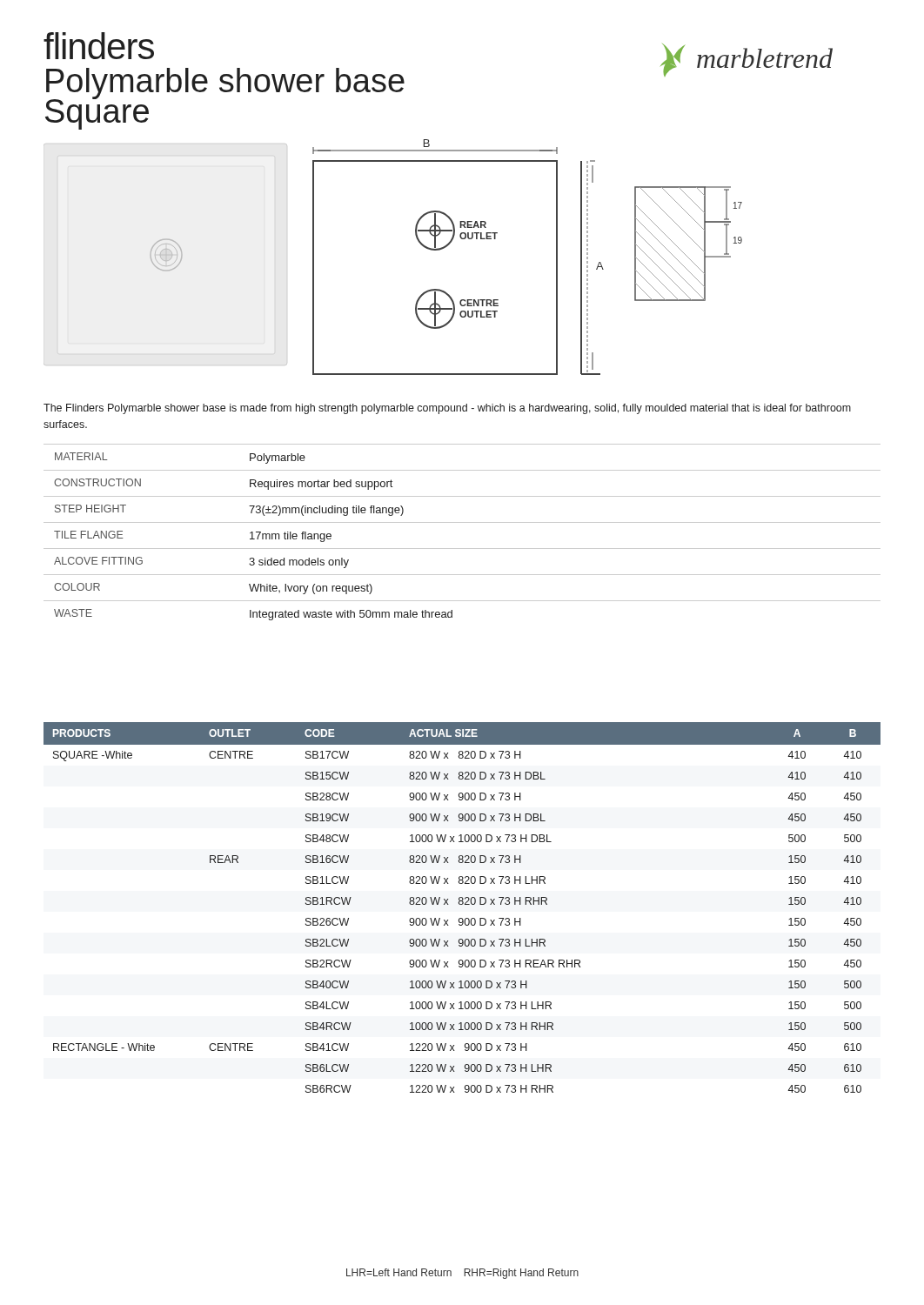Find the table that mentions "TILE FLANGE"
The height and width of the screenshot is (1305, 924).
click(462, 535)
